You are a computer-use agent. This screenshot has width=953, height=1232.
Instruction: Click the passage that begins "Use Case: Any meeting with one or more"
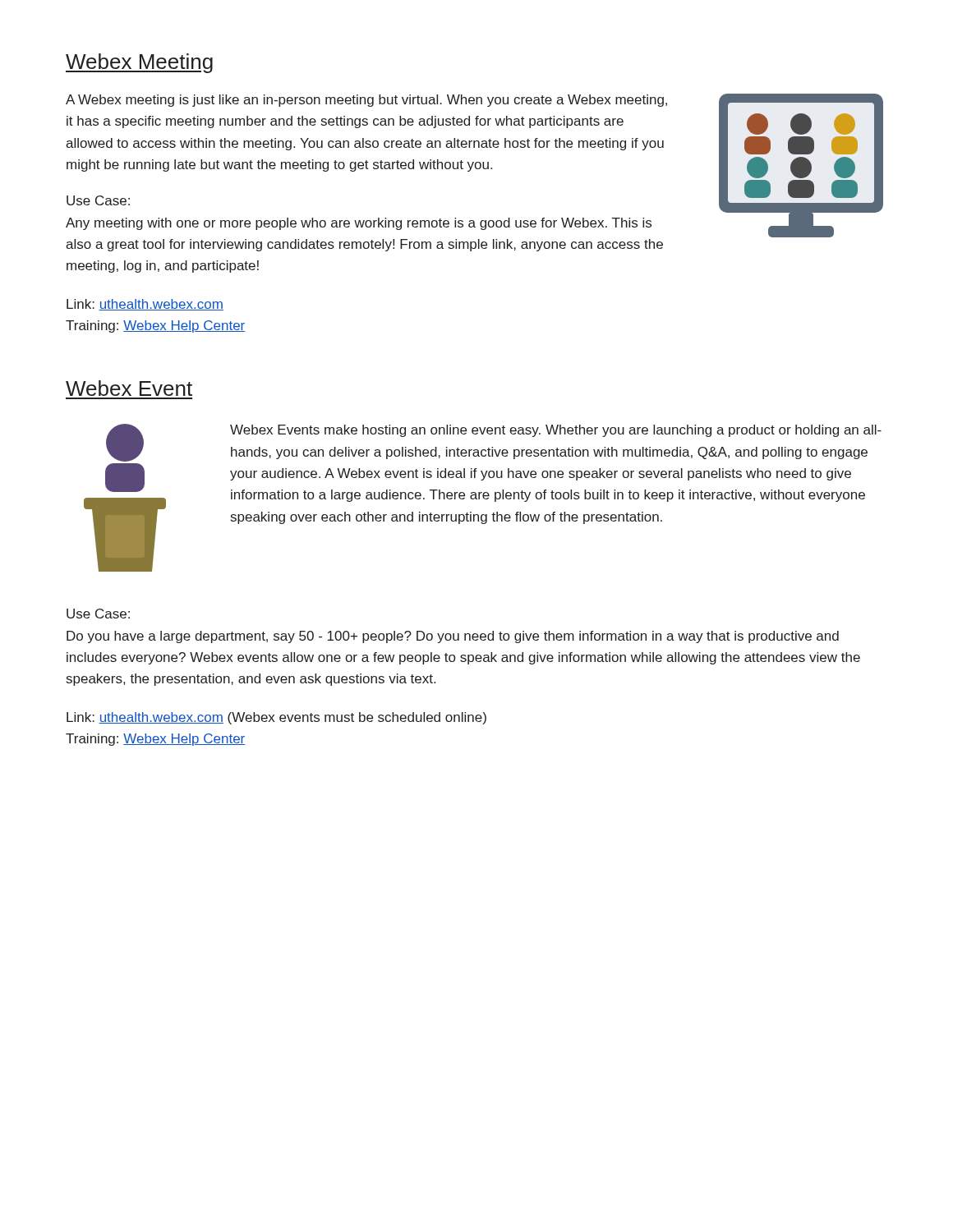[370, 234]
